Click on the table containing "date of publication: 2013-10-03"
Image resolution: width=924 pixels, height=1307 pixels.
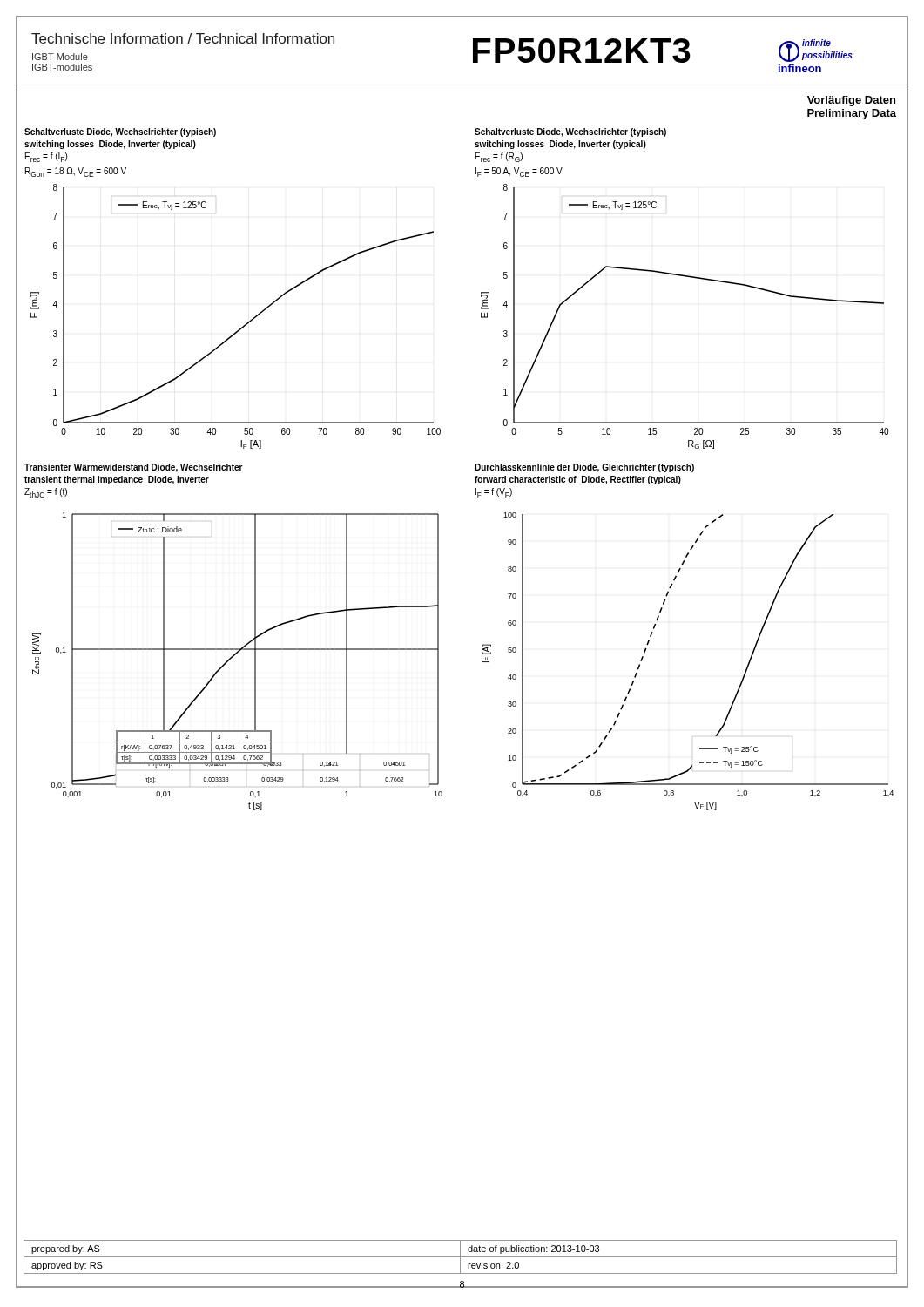pos(460,1257)
